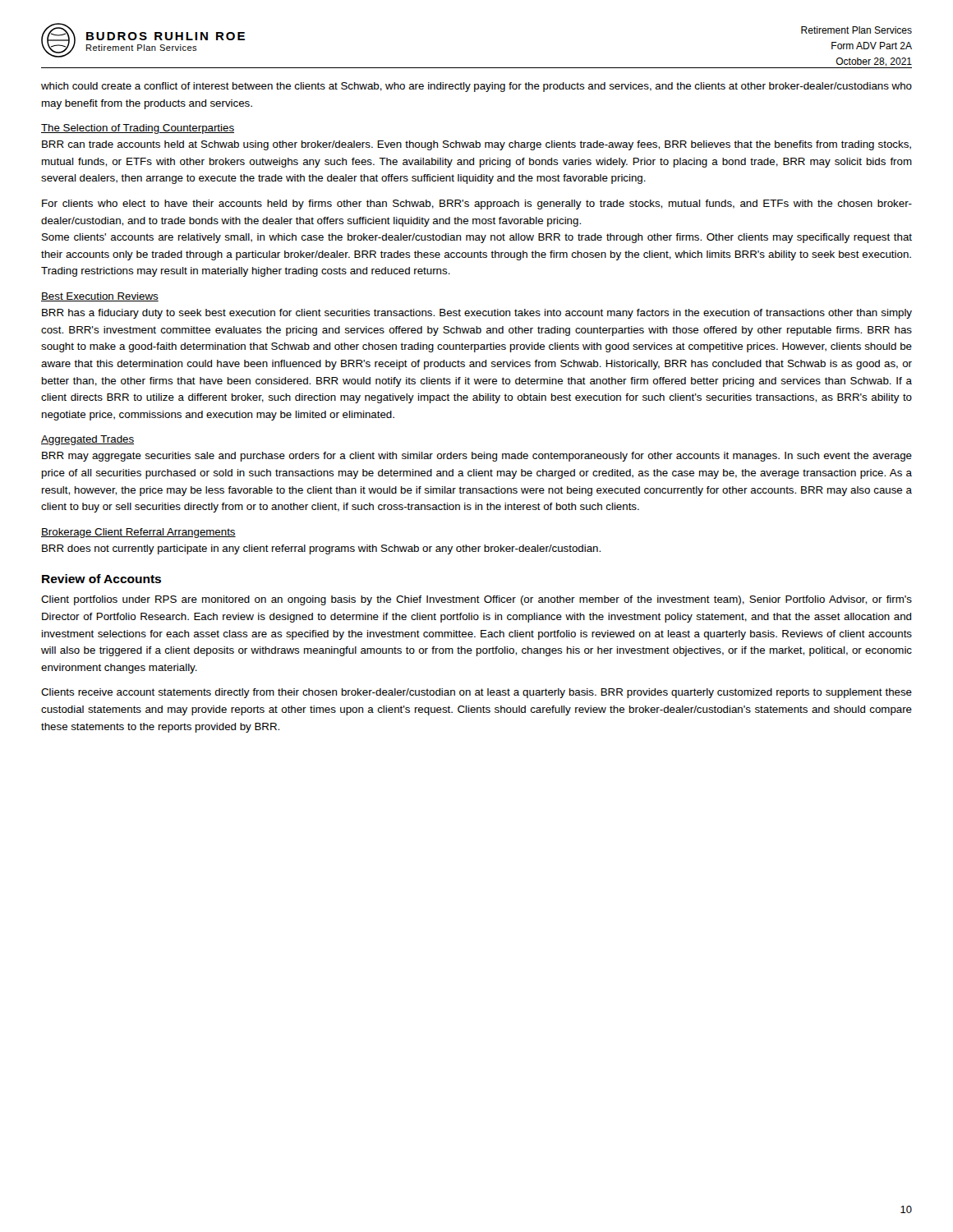Click on the text starting "BRR may aggregate securities sale"
953x1232 pixels.
point(476,481)
